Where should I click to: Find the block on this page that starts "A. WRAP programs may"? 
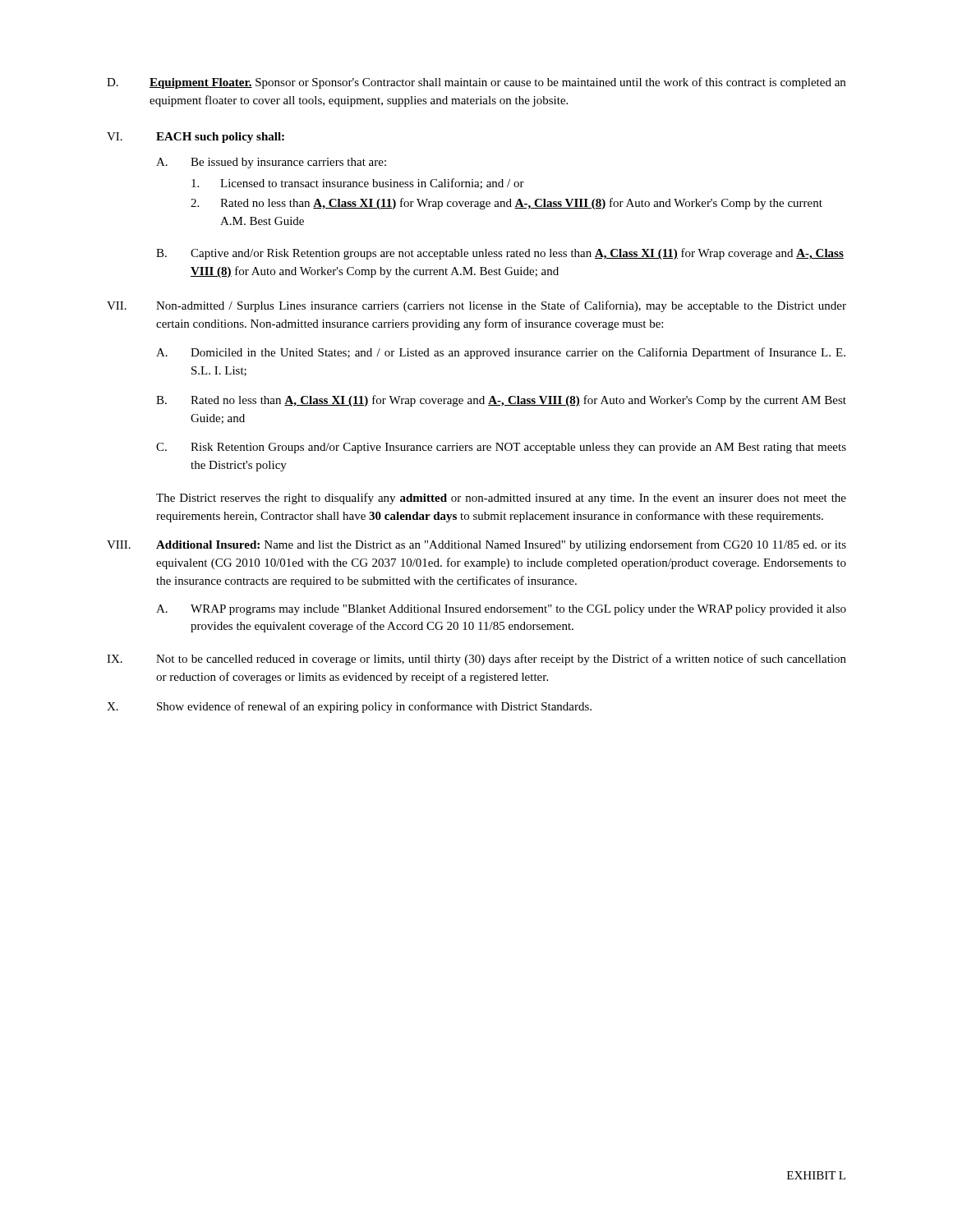pyautogui.click(x=501, y=618)
